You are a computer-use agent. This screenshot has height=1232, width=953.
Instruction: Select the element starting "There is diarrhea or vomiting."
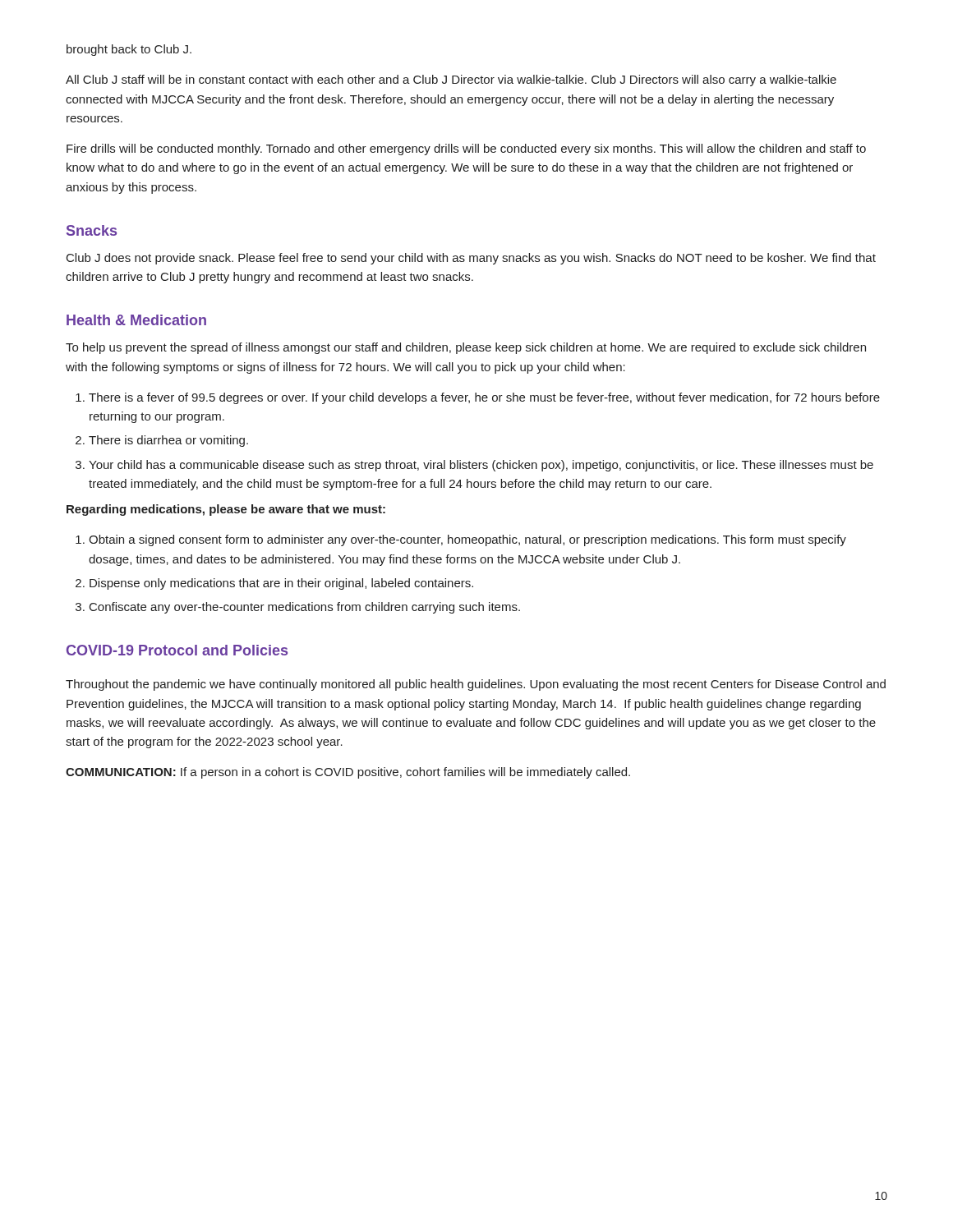(x=168, y=441)
